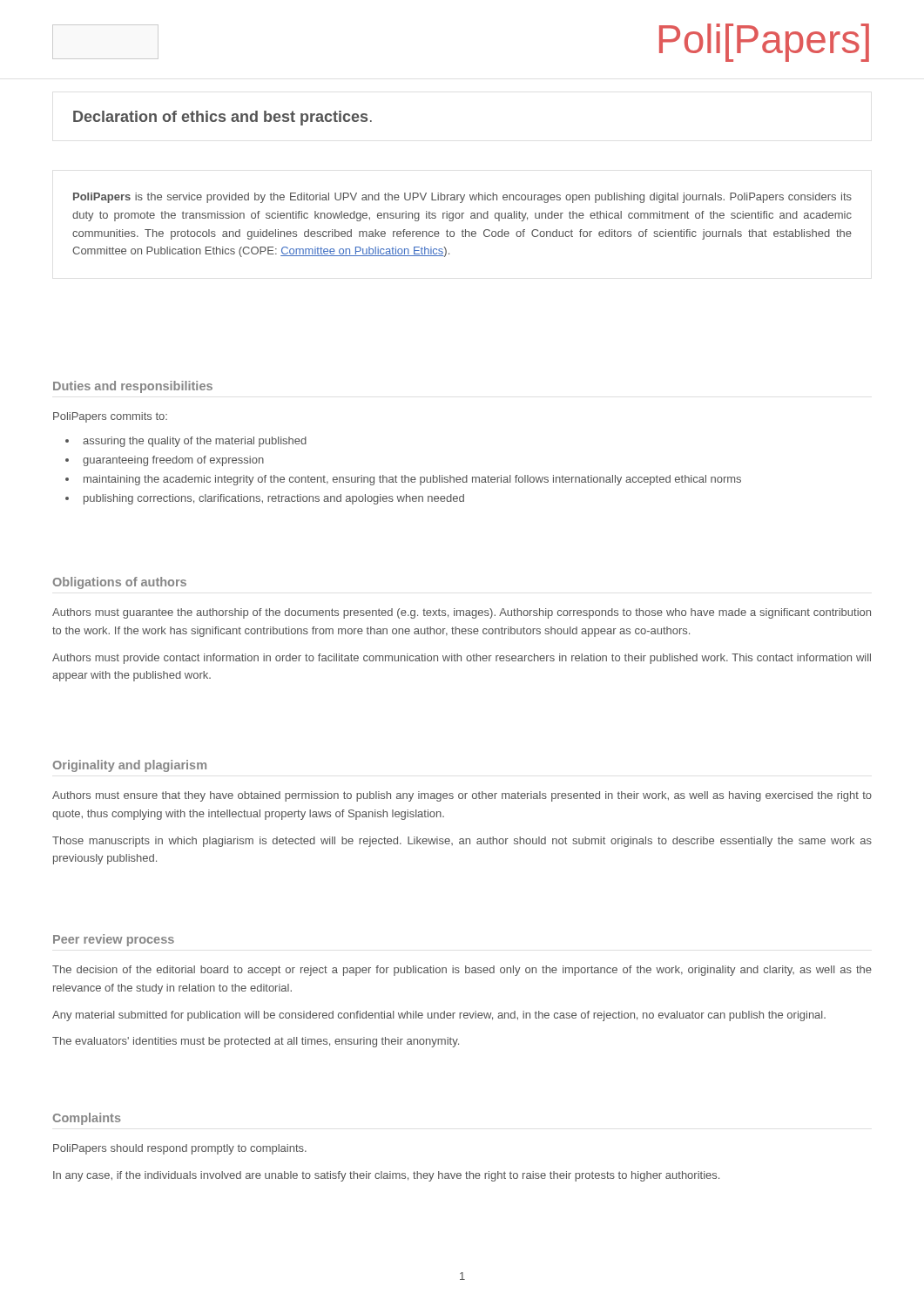Click on the element starting "Authors must provide contact information"
This screenshot has width=924, height=1307.
pyautogui.click(x=462, y=667)
